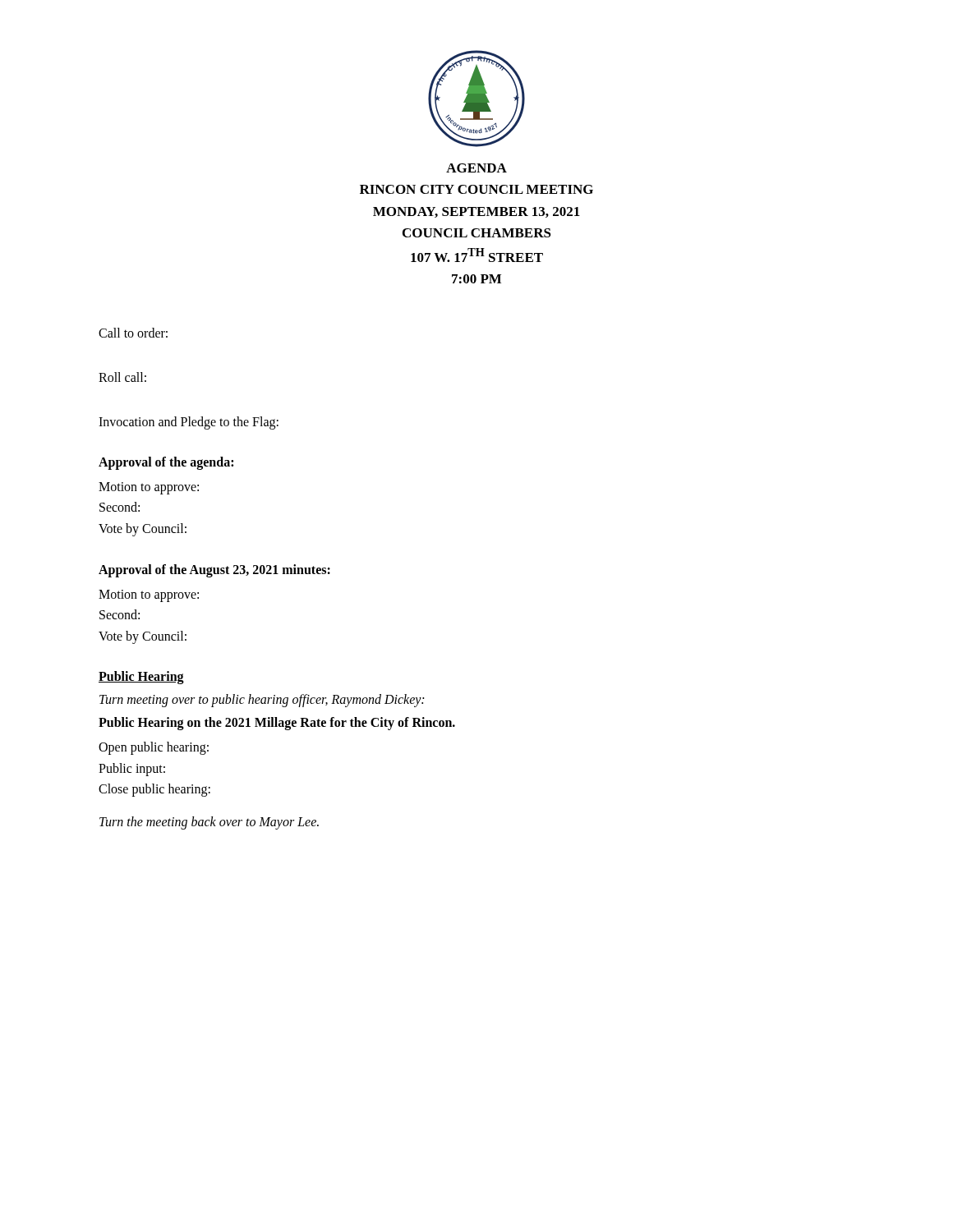The image size is (953, 1232).
Task: Select the text starting "Turn meeting over to public hearing"
Action: point(262,700)
